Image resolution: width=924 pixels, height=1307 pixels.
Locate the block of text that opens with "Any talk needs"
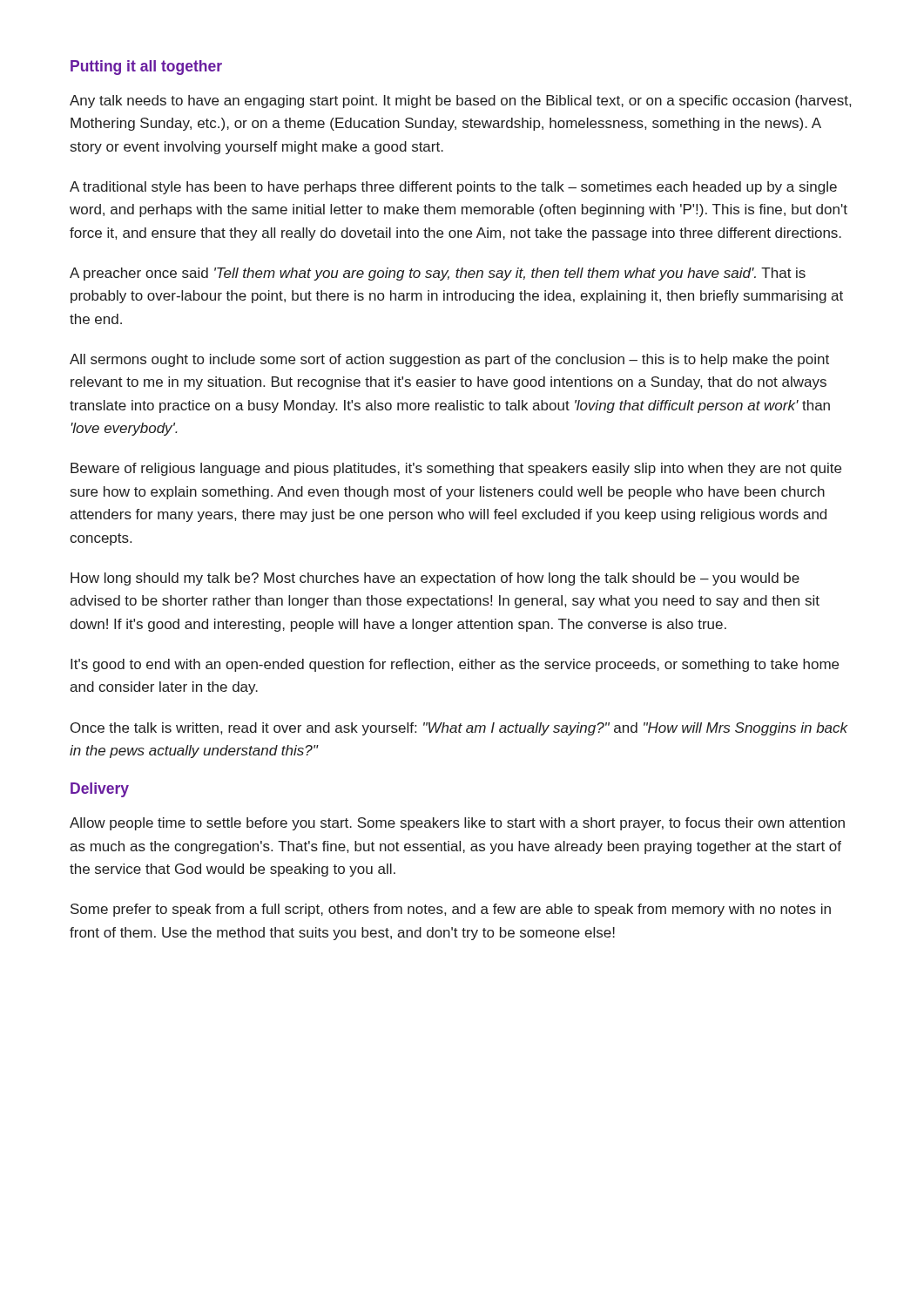tap(461, 124)
